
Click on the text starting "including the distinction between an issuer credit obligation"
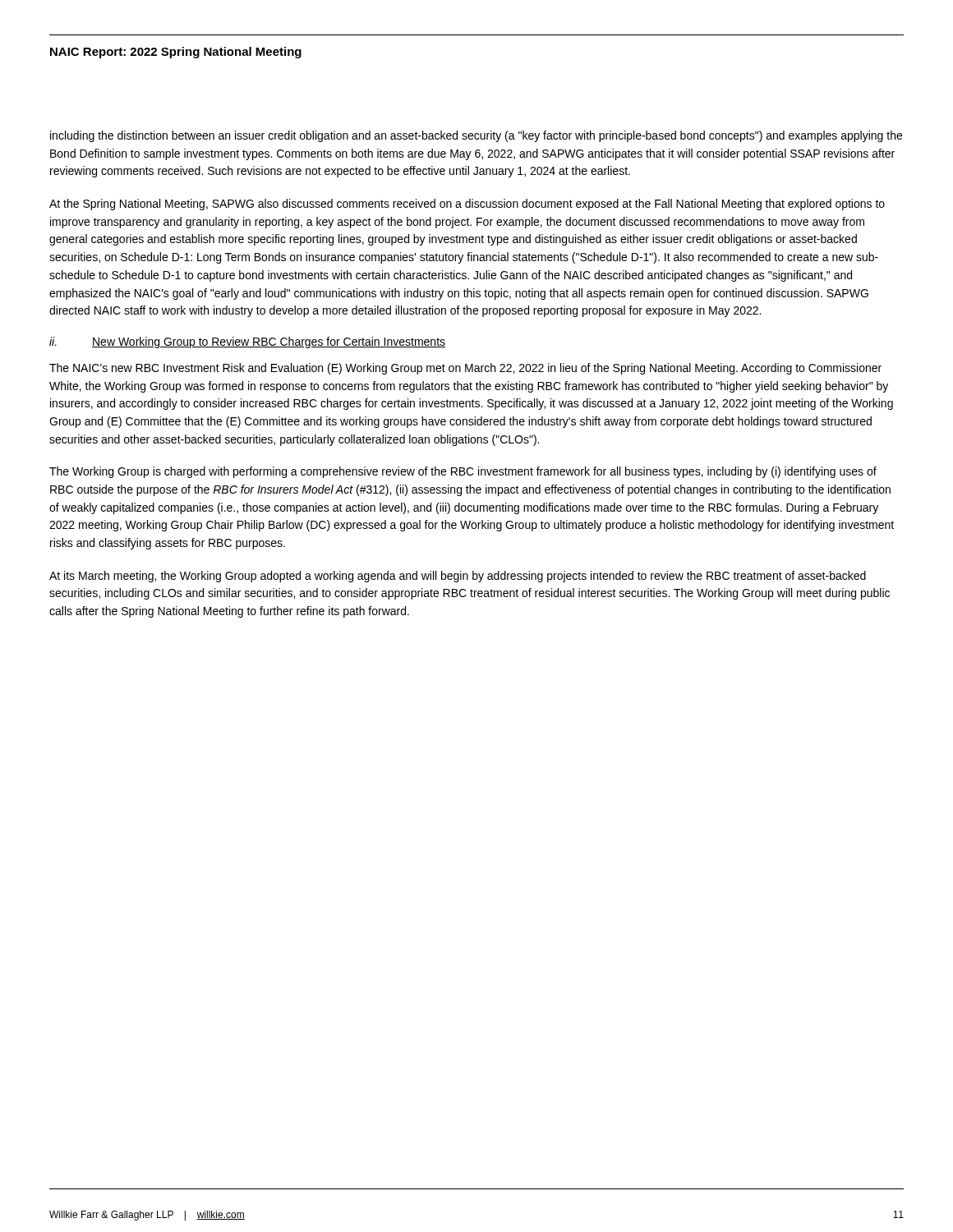pyautogui.click(x=476, y=153)
